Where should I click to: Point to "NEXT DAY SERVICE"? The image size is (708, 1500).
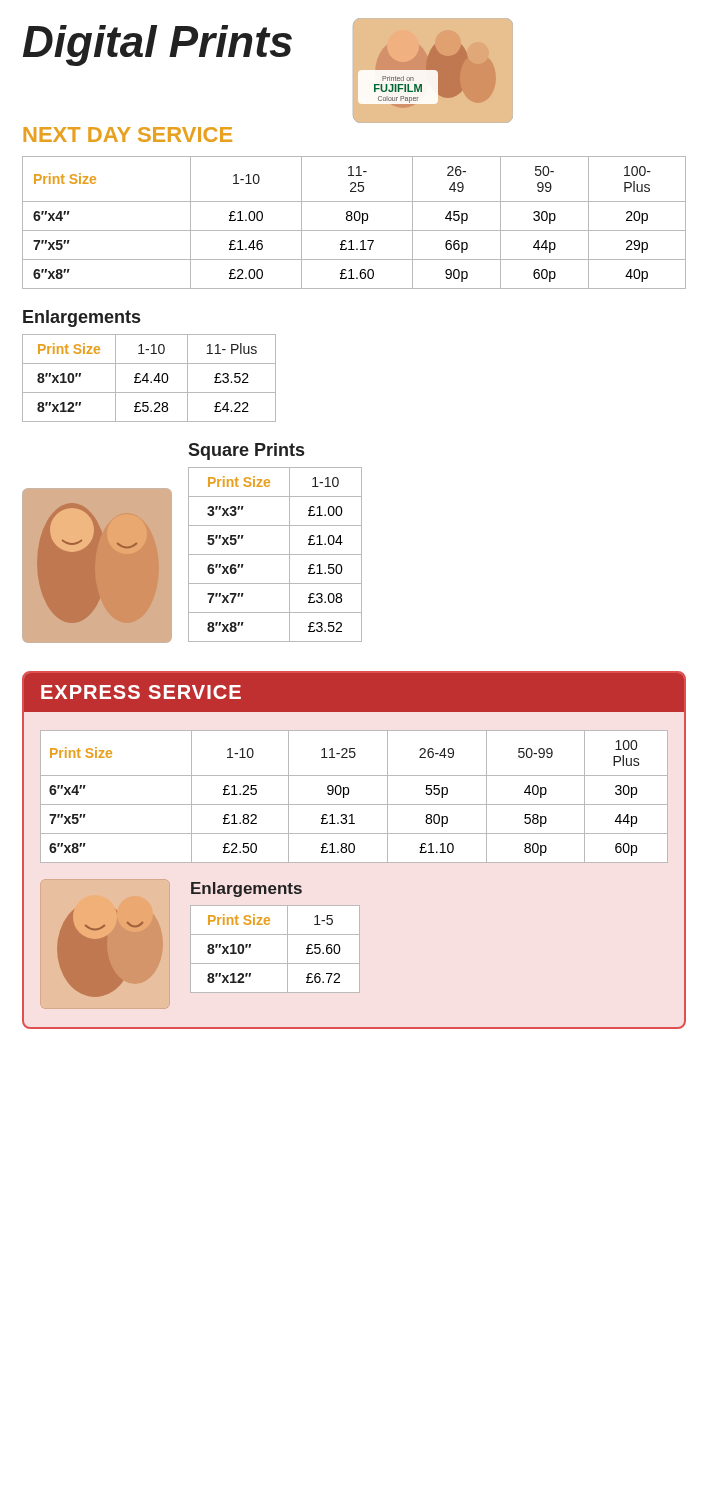[128, 134]
